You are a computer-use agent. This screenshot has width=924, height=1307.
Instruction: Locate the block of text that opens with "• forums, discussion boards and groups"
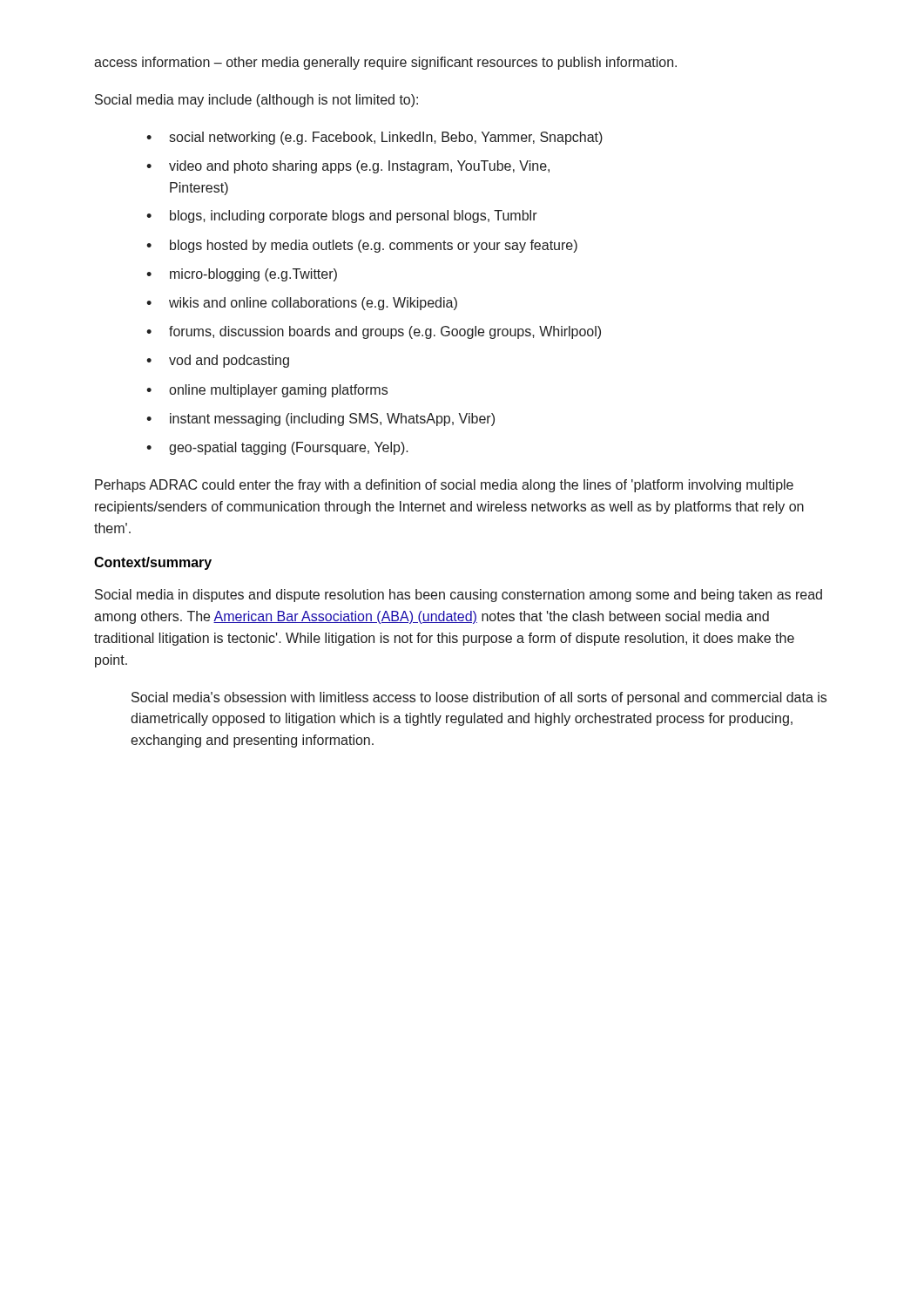point(374,333)
